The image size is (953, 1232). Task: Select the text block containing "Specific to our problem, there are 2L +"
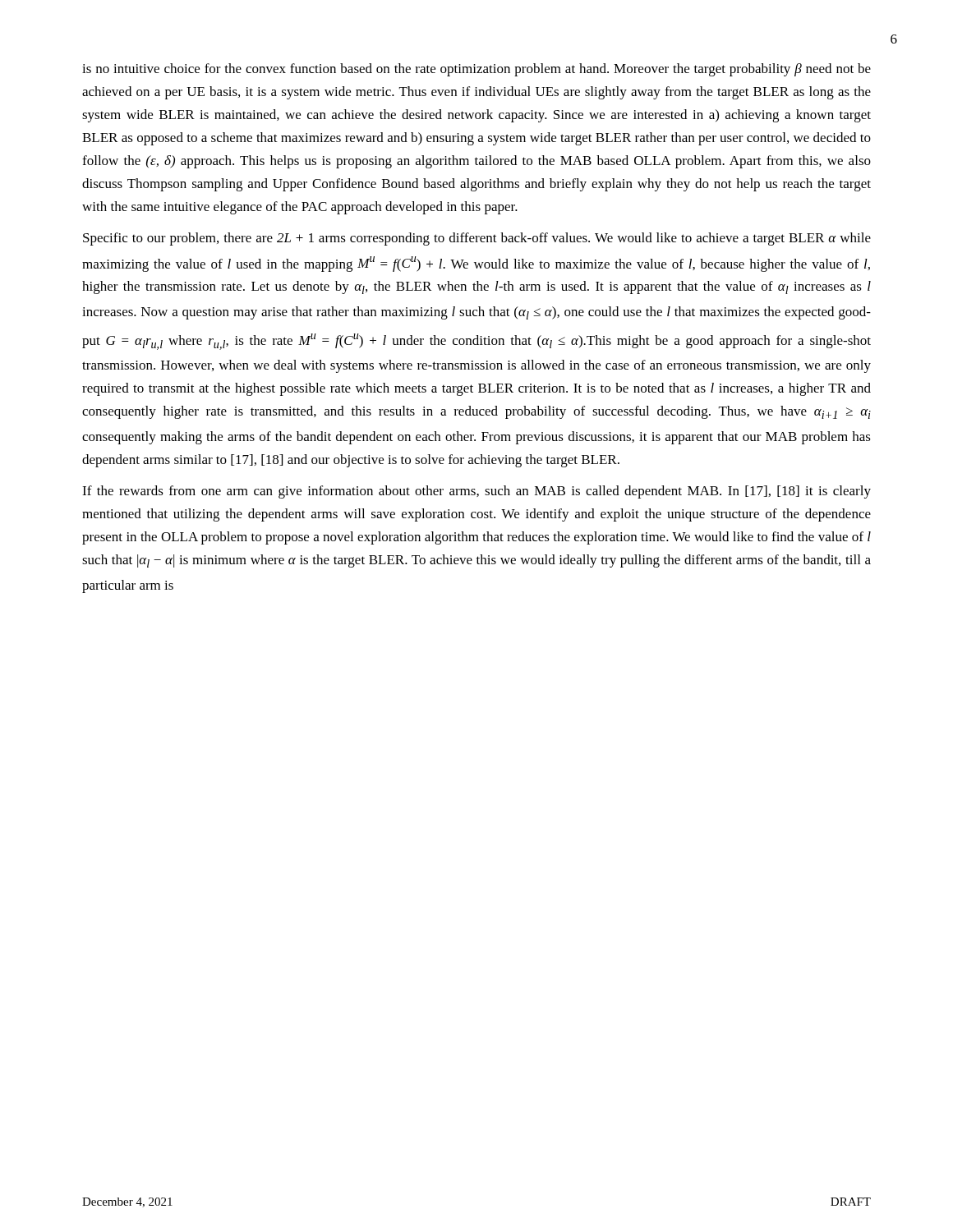(476, 349)
